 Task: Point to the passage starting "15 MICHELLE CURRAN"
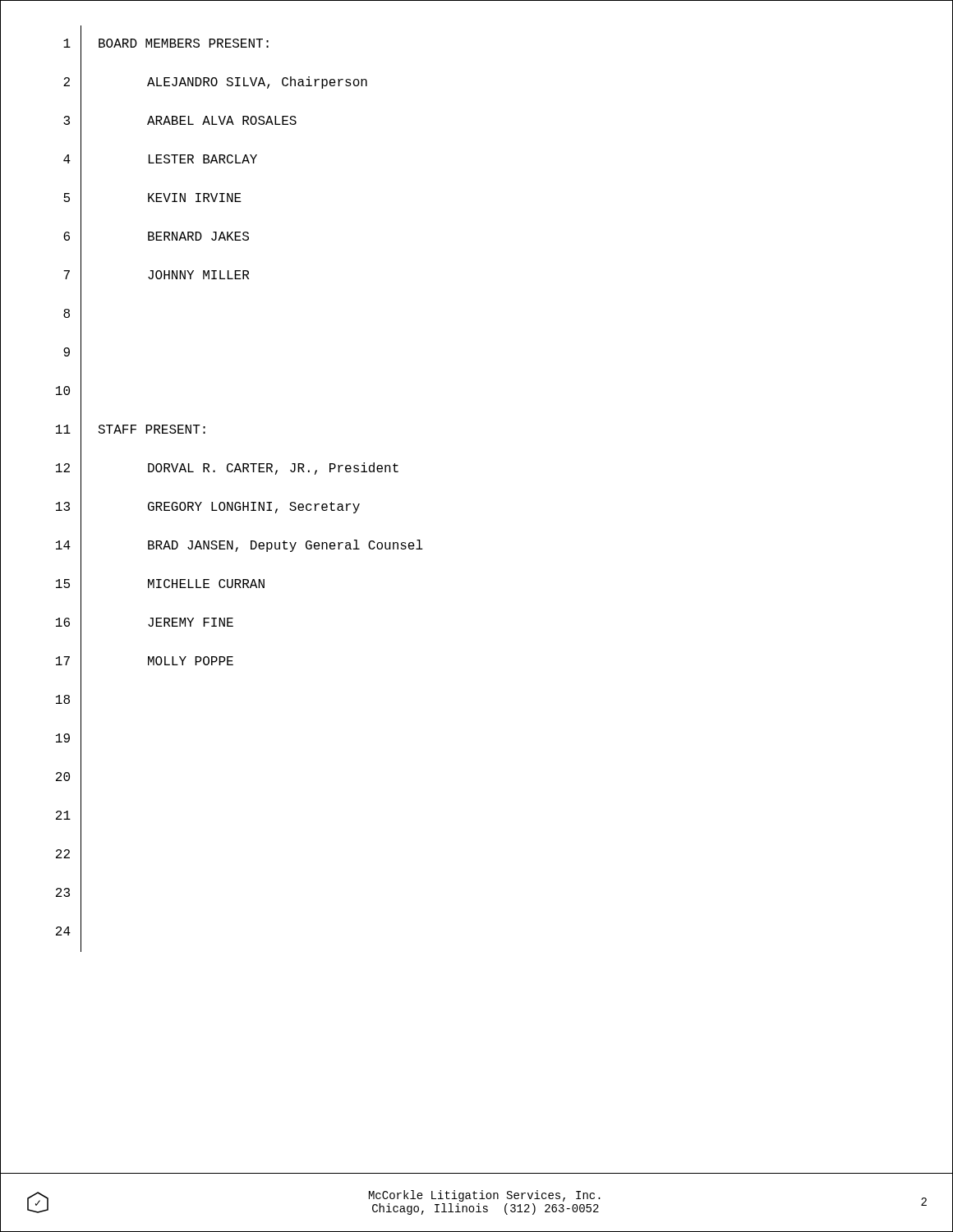145,585
